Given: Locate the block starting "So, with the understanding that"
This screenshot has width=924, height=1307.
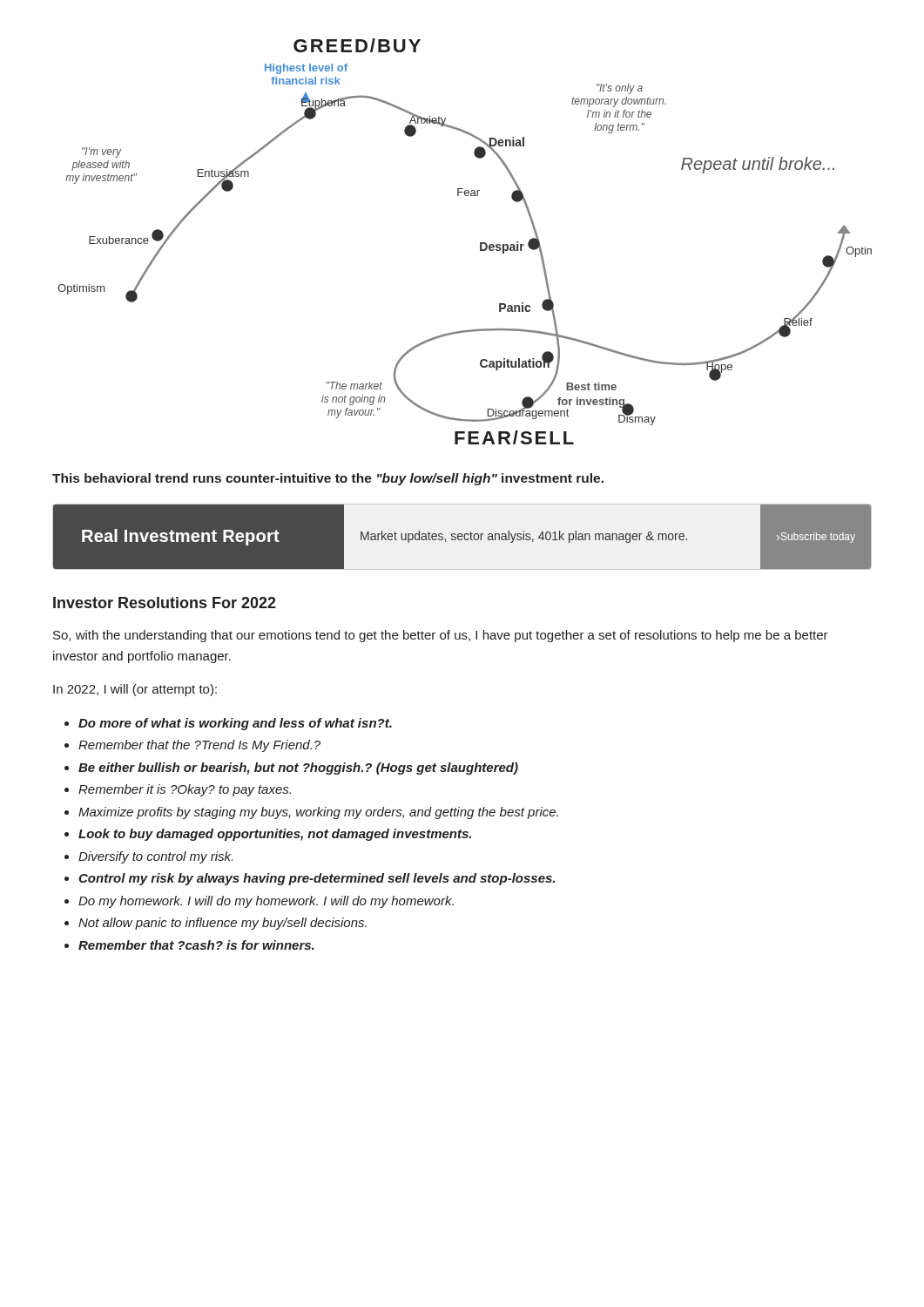Looking at the screenshot, I should pos(440,645).
